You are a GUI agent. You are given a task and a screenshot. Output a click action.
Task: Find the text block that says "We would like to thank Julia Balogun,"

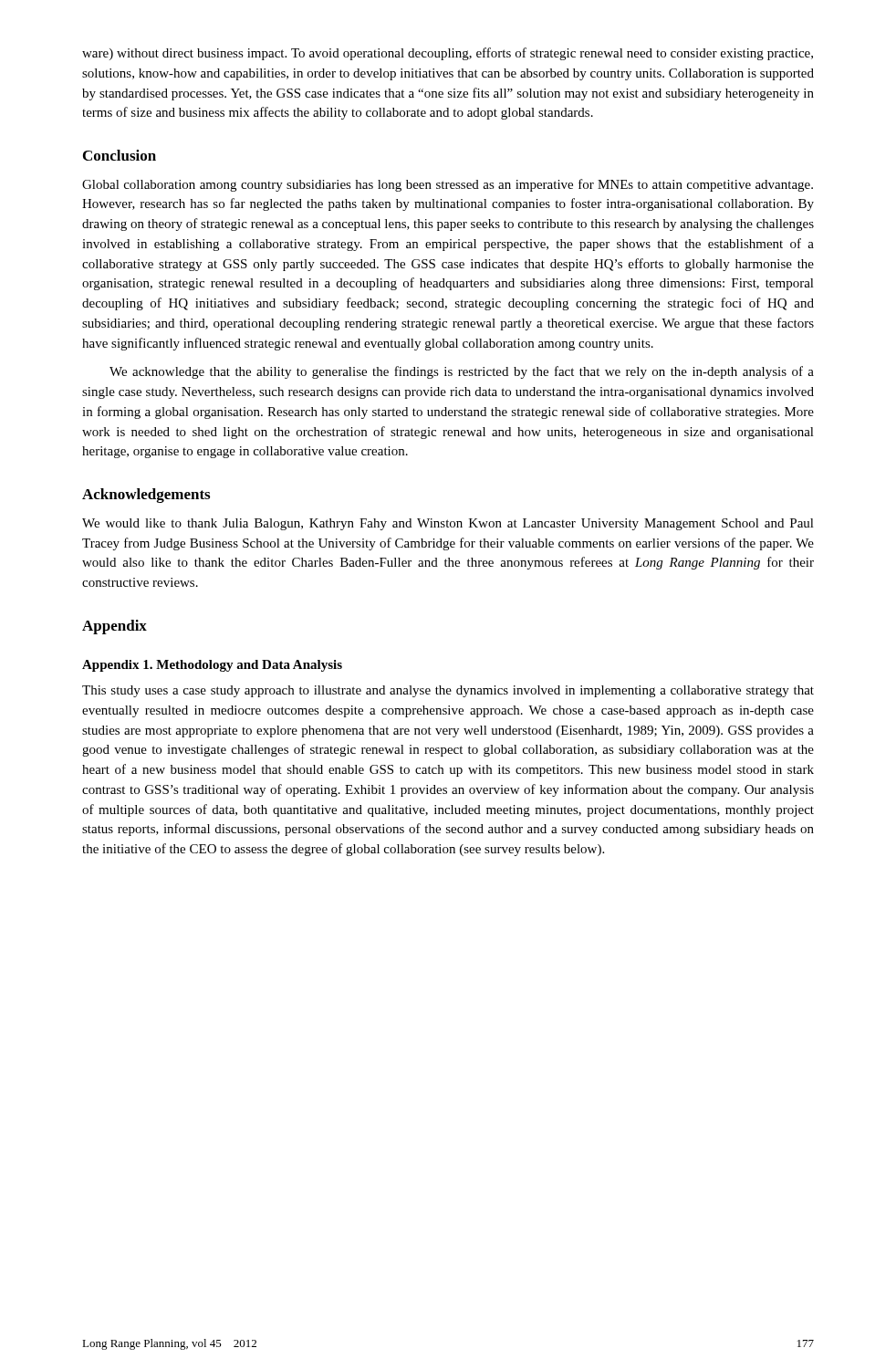(x=448, y=553)
